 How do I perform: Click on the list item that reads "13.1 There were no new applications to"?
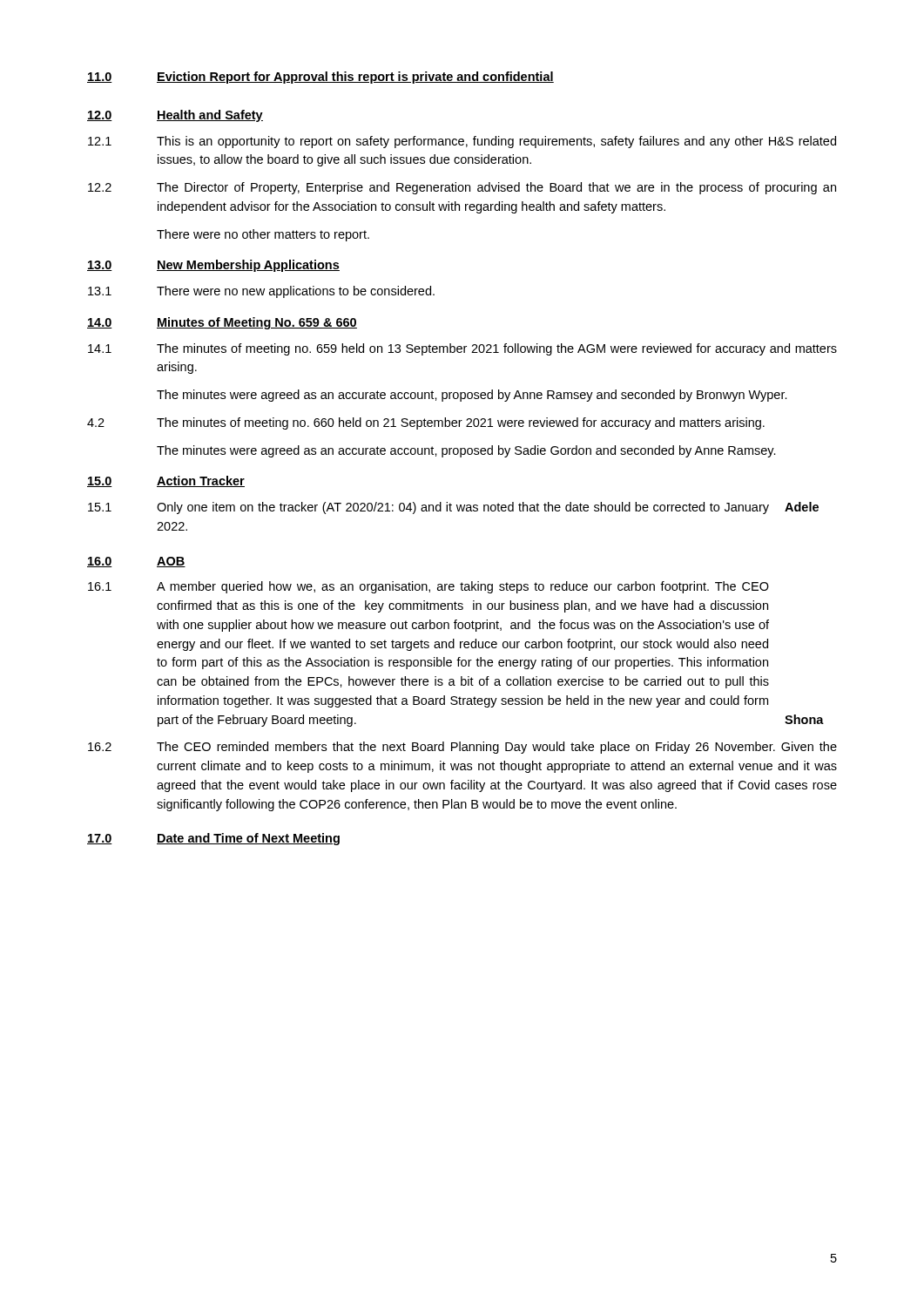(x=261, y=292)
